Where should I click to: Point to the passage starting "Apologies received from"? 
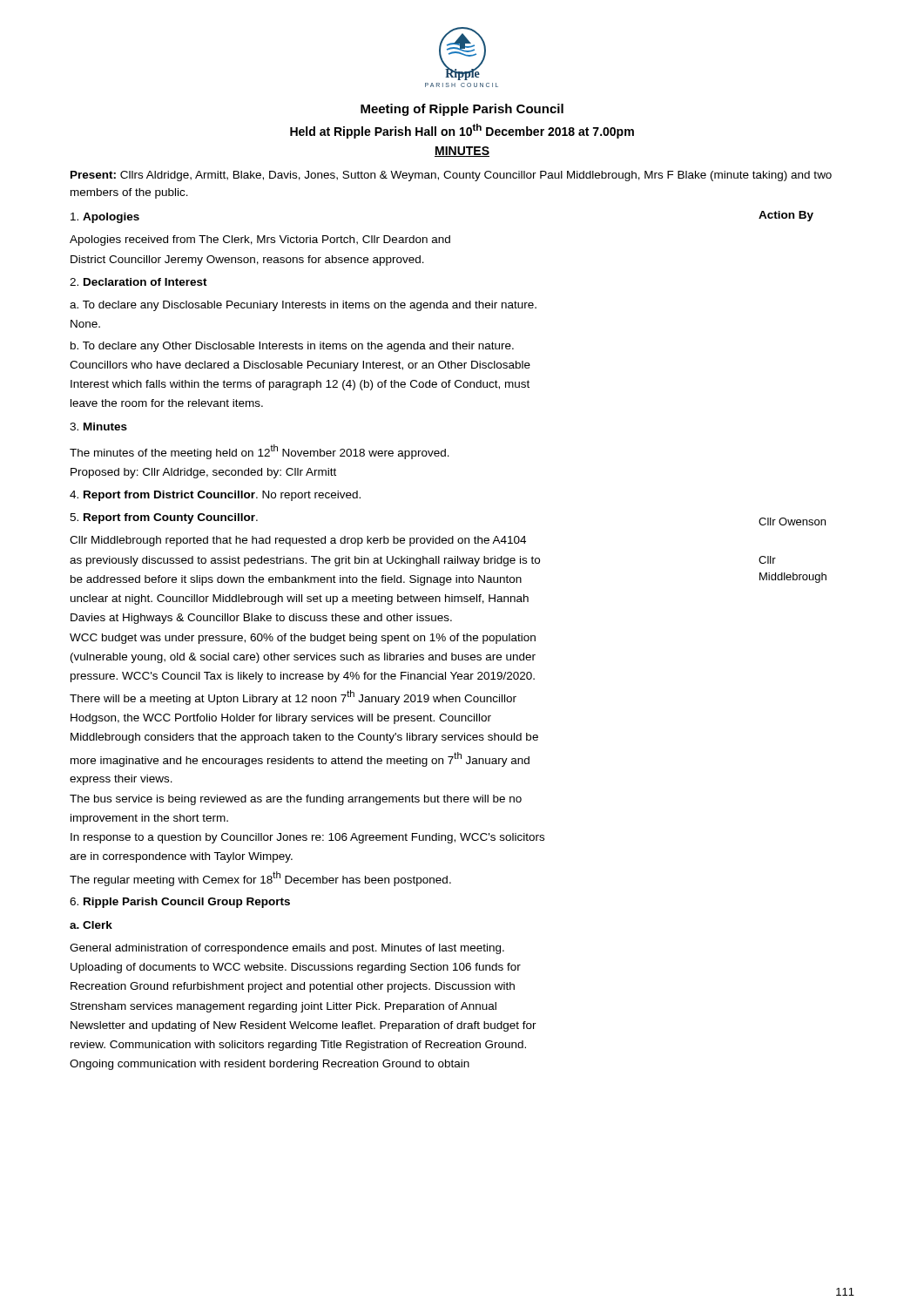click(410, 250)
